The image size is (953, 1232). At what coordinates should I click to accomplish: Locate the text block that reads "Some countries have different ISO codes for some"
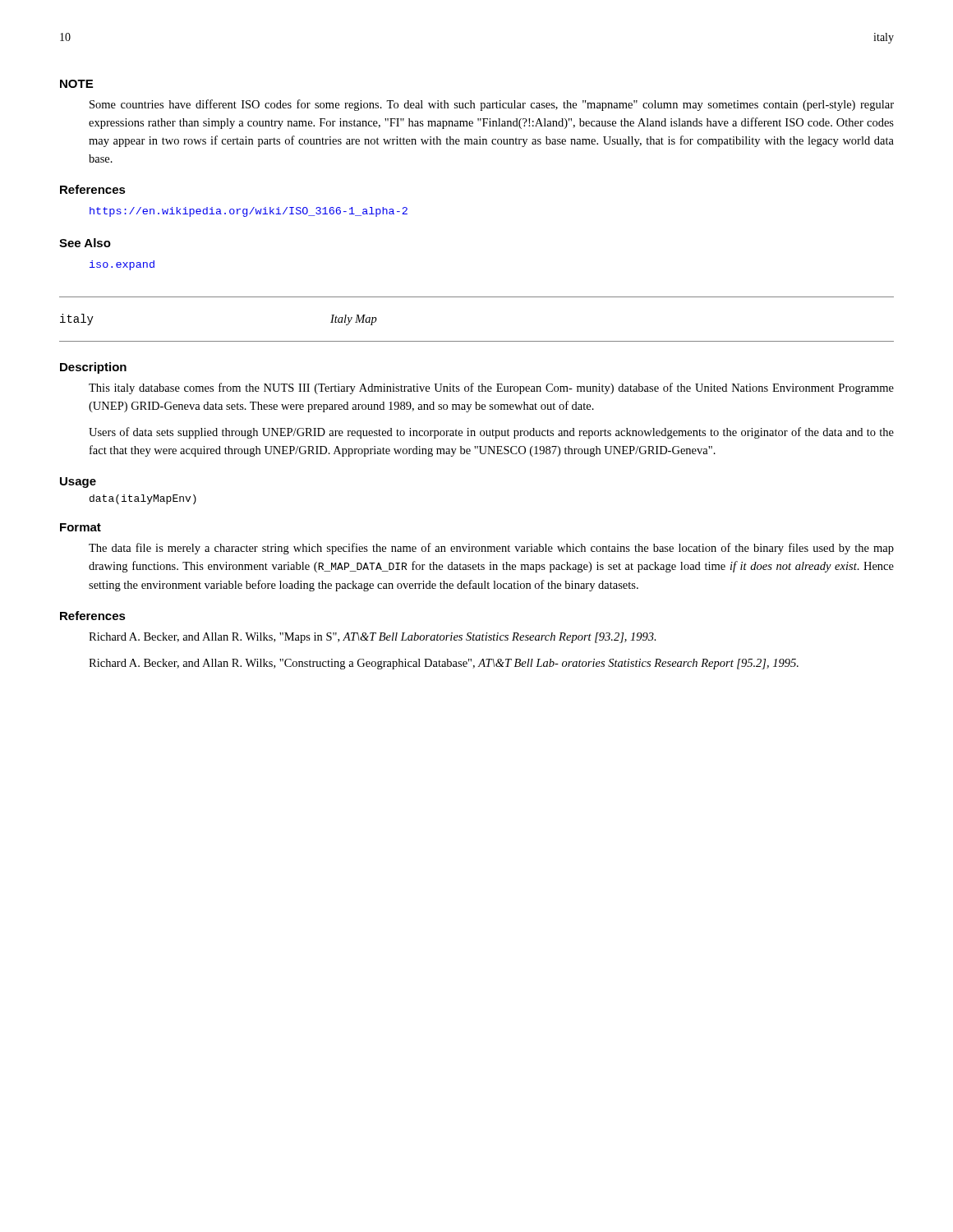click(491, 131)
